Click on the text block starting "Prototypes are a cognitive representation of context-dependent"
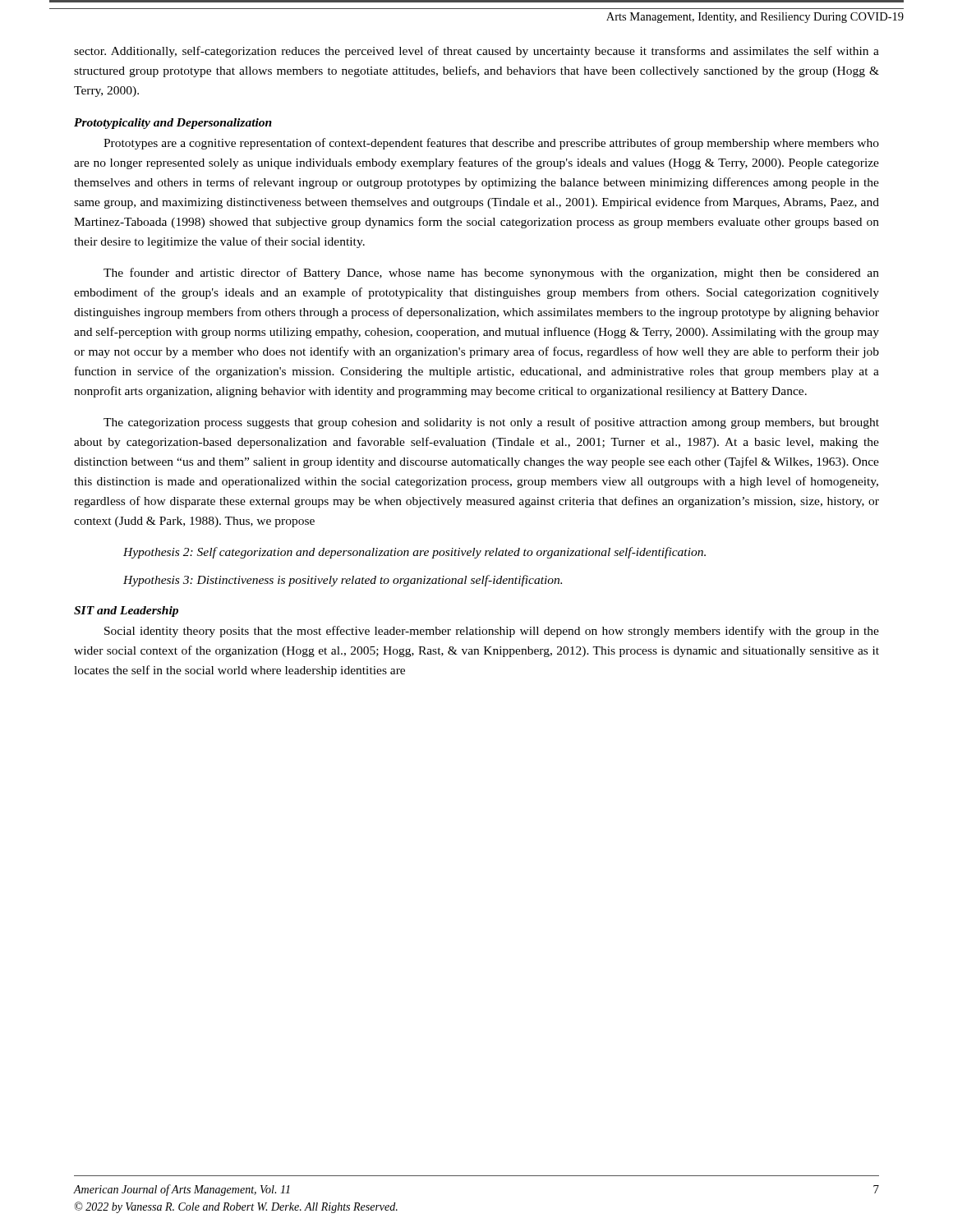Viewport: 953px width, 1232px height. 476,192
